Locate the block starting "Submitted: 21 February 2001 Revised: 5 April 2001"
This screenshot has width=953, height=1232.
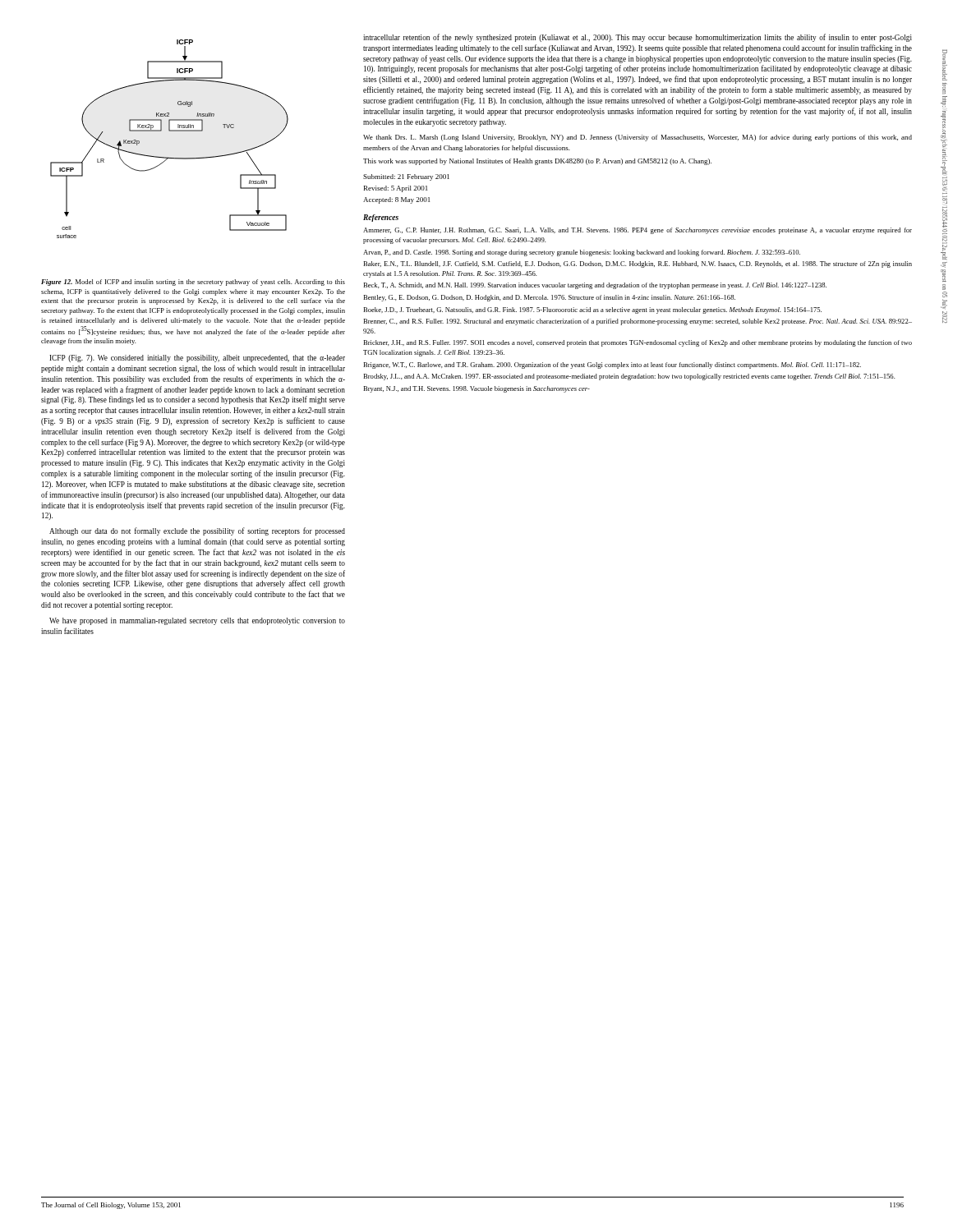pyautogui.click(x=407, y=188)
